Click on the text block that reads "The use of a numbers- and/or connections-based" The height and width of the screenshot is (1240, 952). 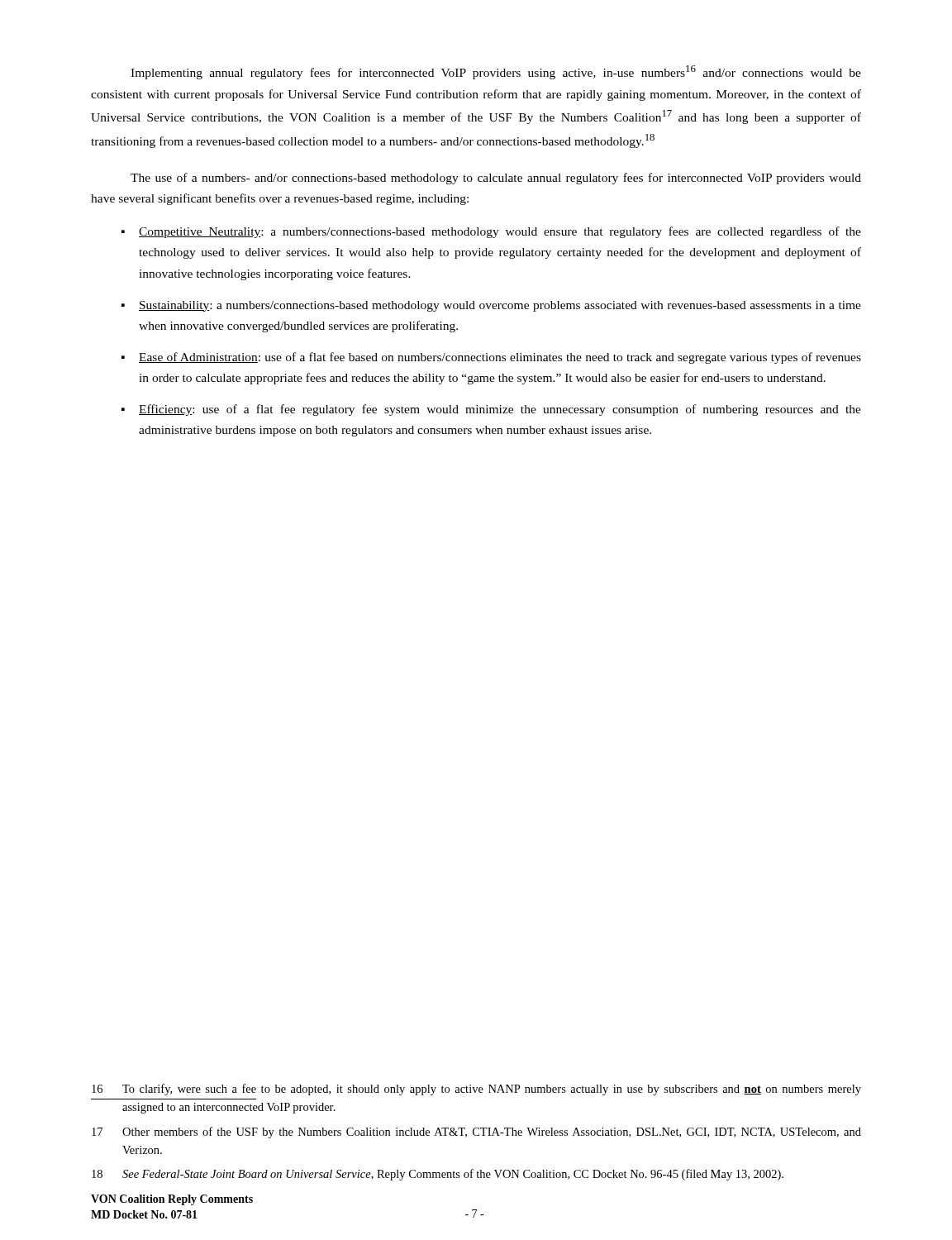(x=476, y=188)
